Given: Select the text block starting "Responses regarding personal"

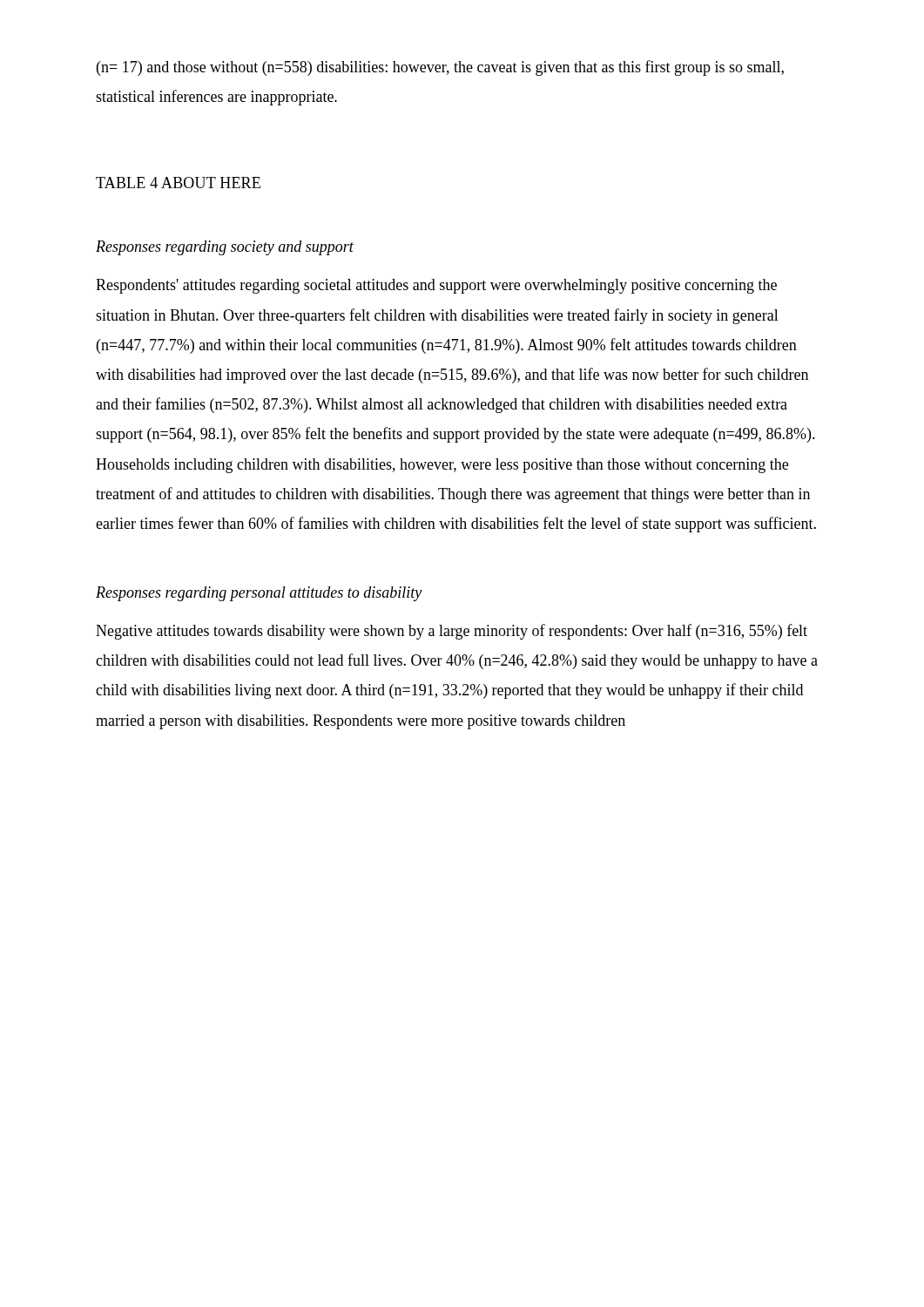Looking at the screenshot, I should [x=259, y=593].
